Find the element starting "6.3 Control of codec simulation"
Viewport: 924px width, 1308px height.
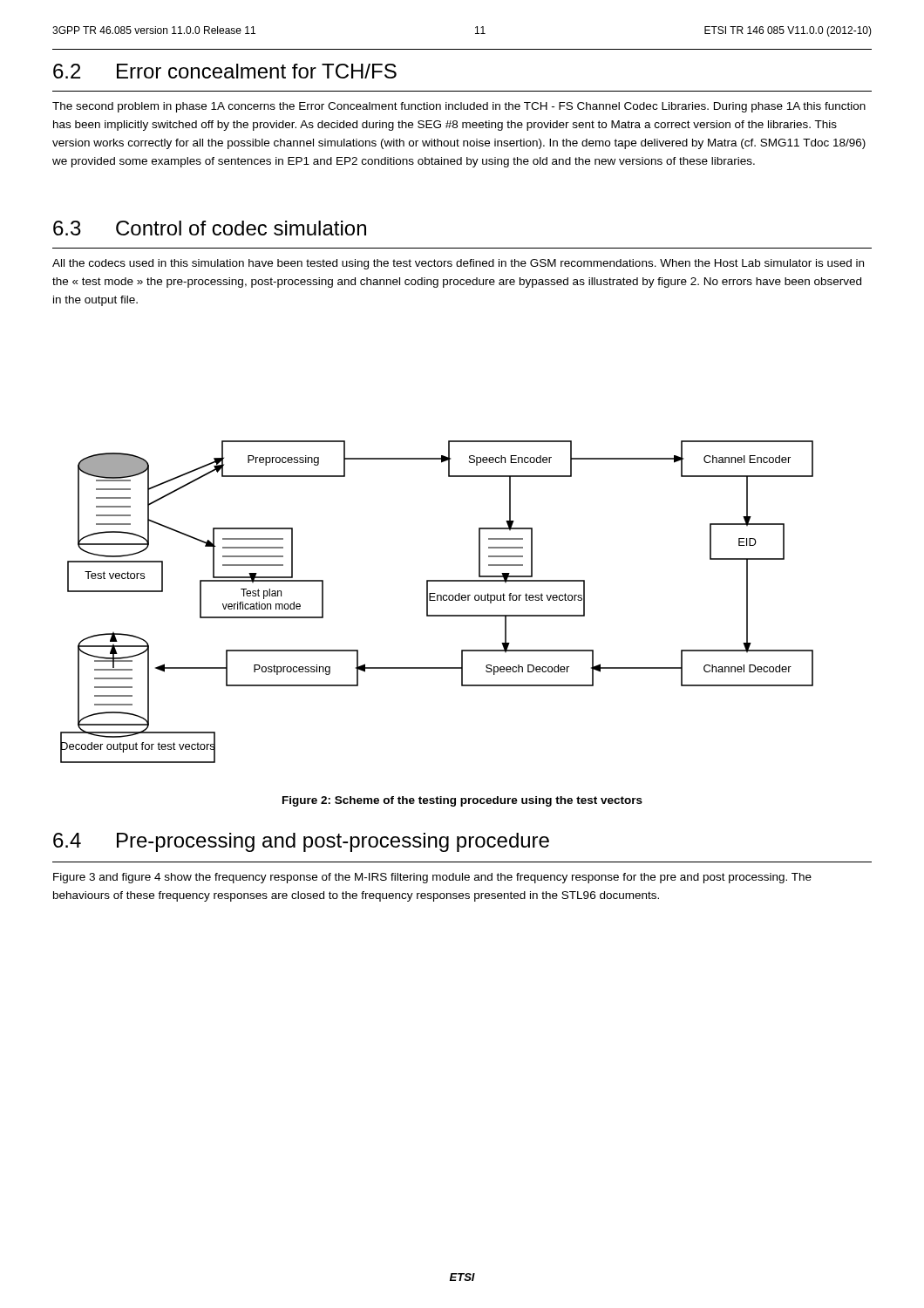210,228
